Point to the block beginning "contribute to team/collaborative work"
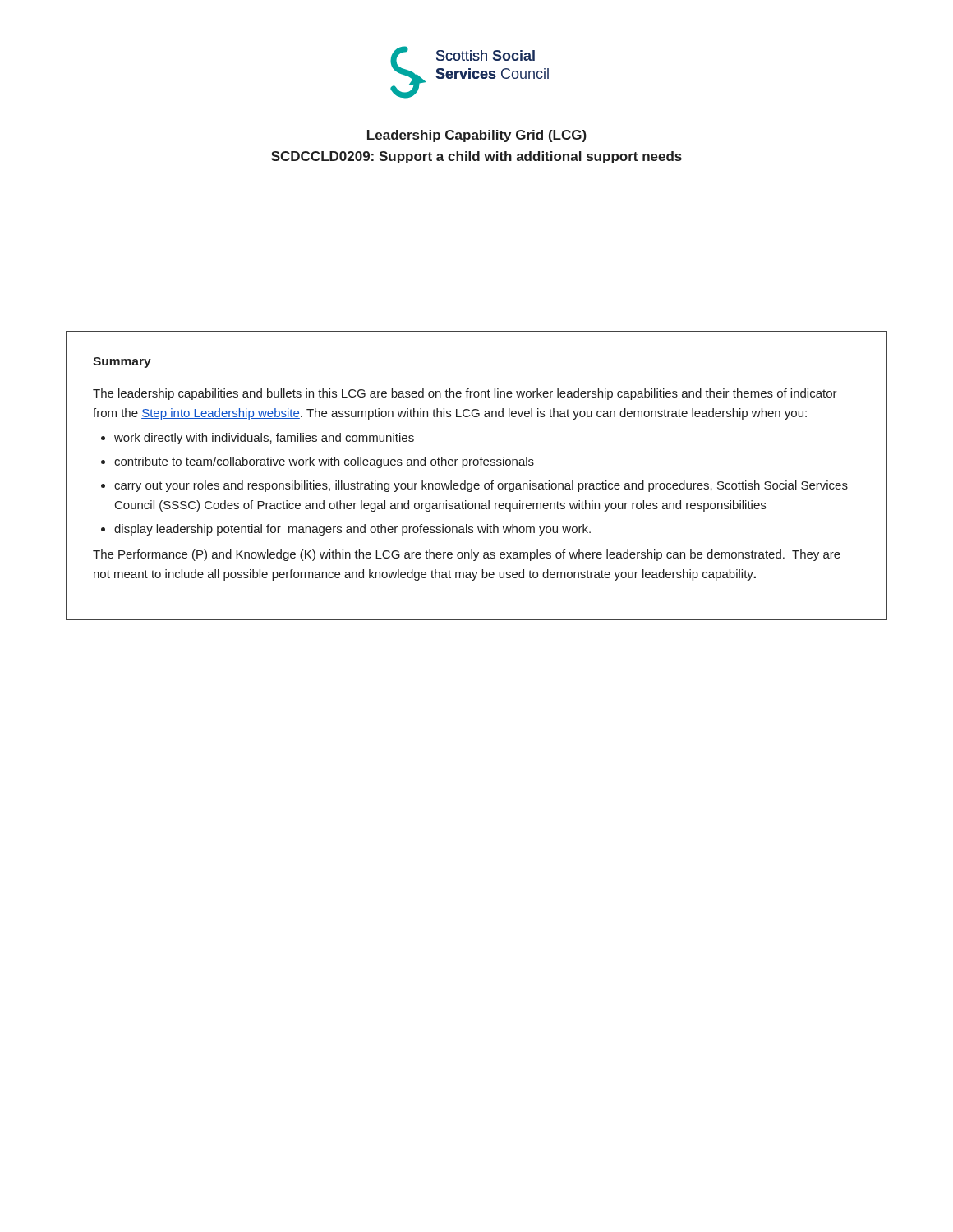This screenshot has height=1232, width=953. (x=324, y=461)
